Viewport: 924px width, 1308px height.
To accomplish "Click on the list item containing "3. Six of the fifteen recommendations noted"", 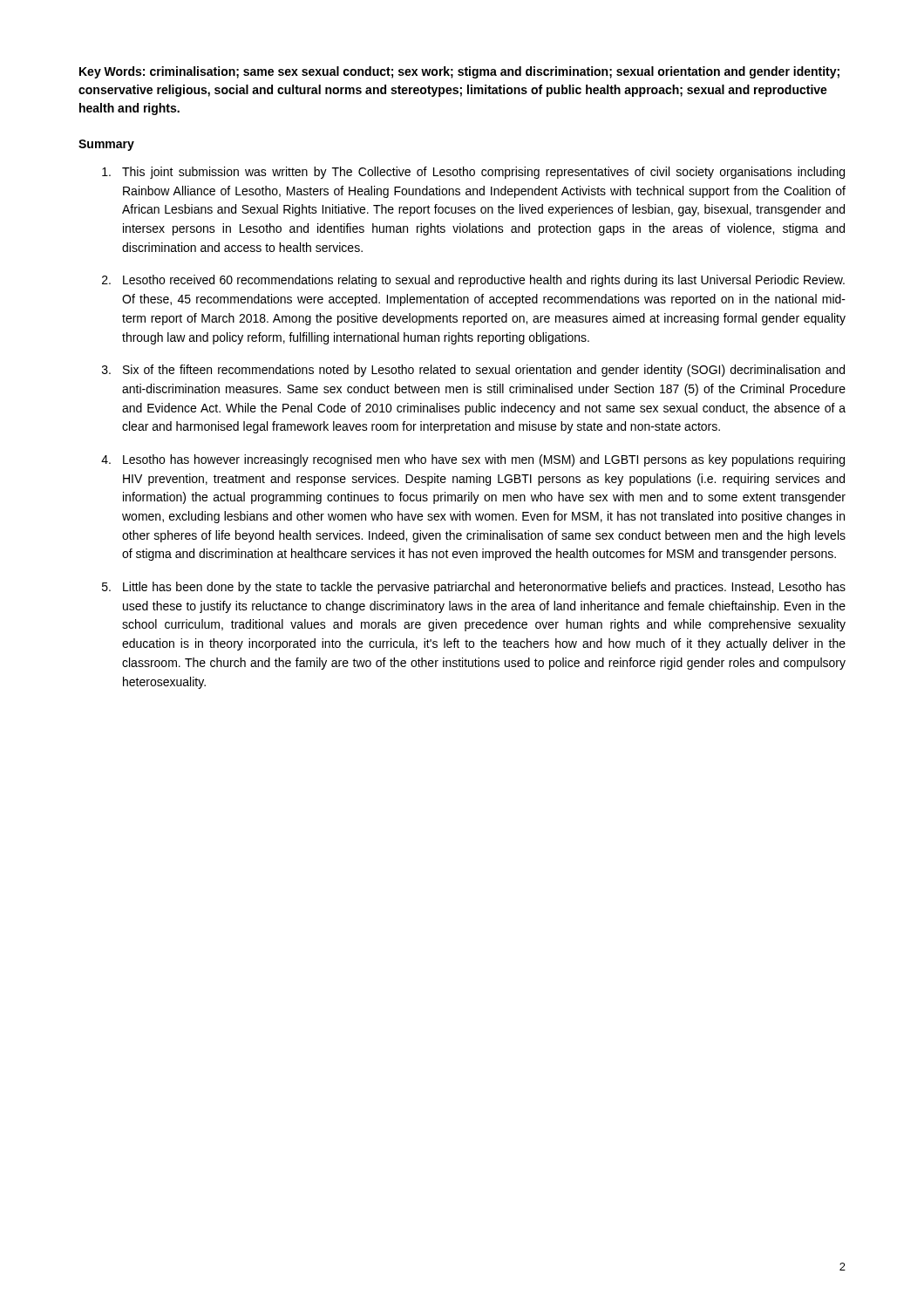I will click(x=462, y=399).
